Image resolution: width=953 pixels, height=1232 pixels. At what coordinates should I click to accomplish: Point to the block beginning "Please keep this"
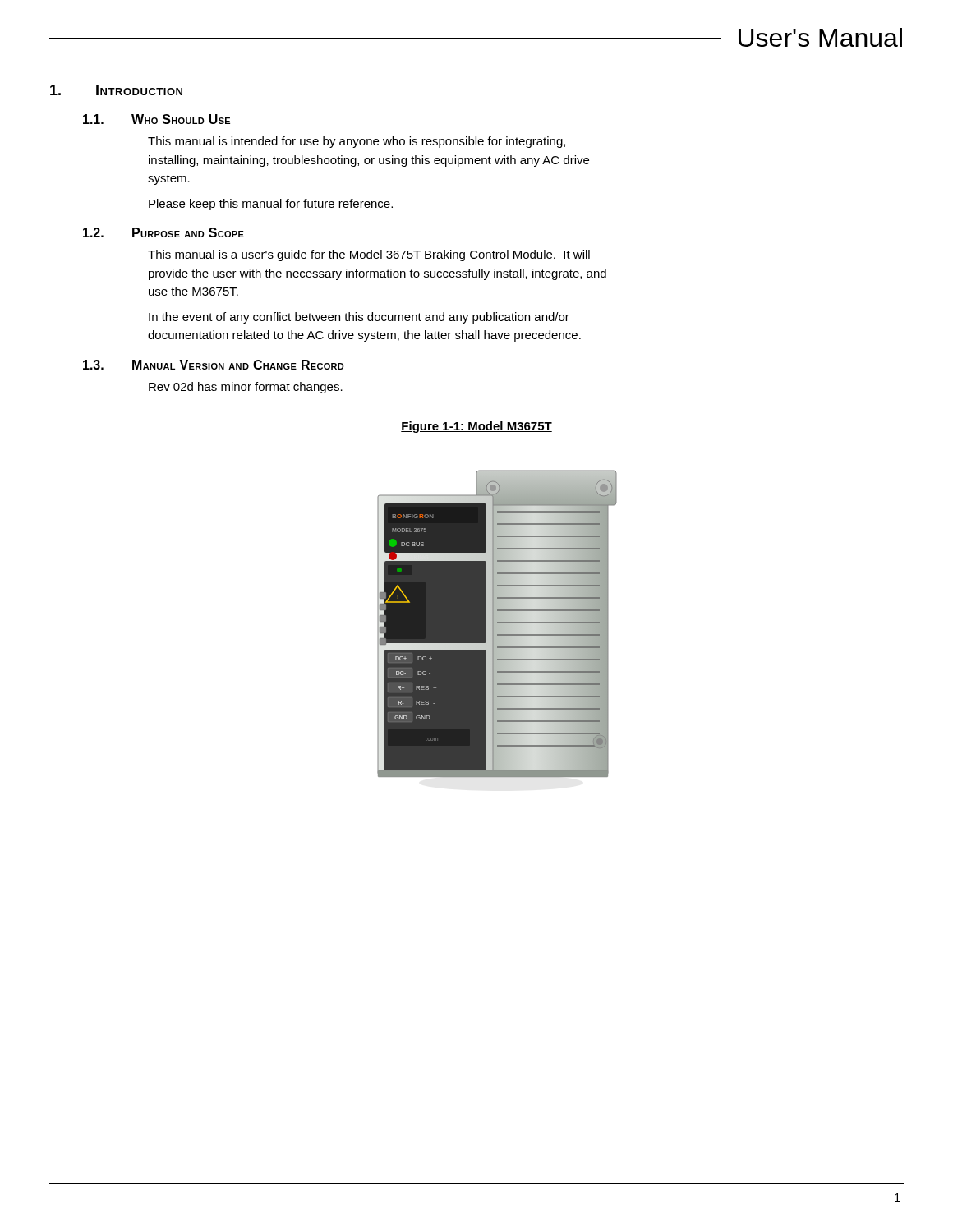point(271,203)
